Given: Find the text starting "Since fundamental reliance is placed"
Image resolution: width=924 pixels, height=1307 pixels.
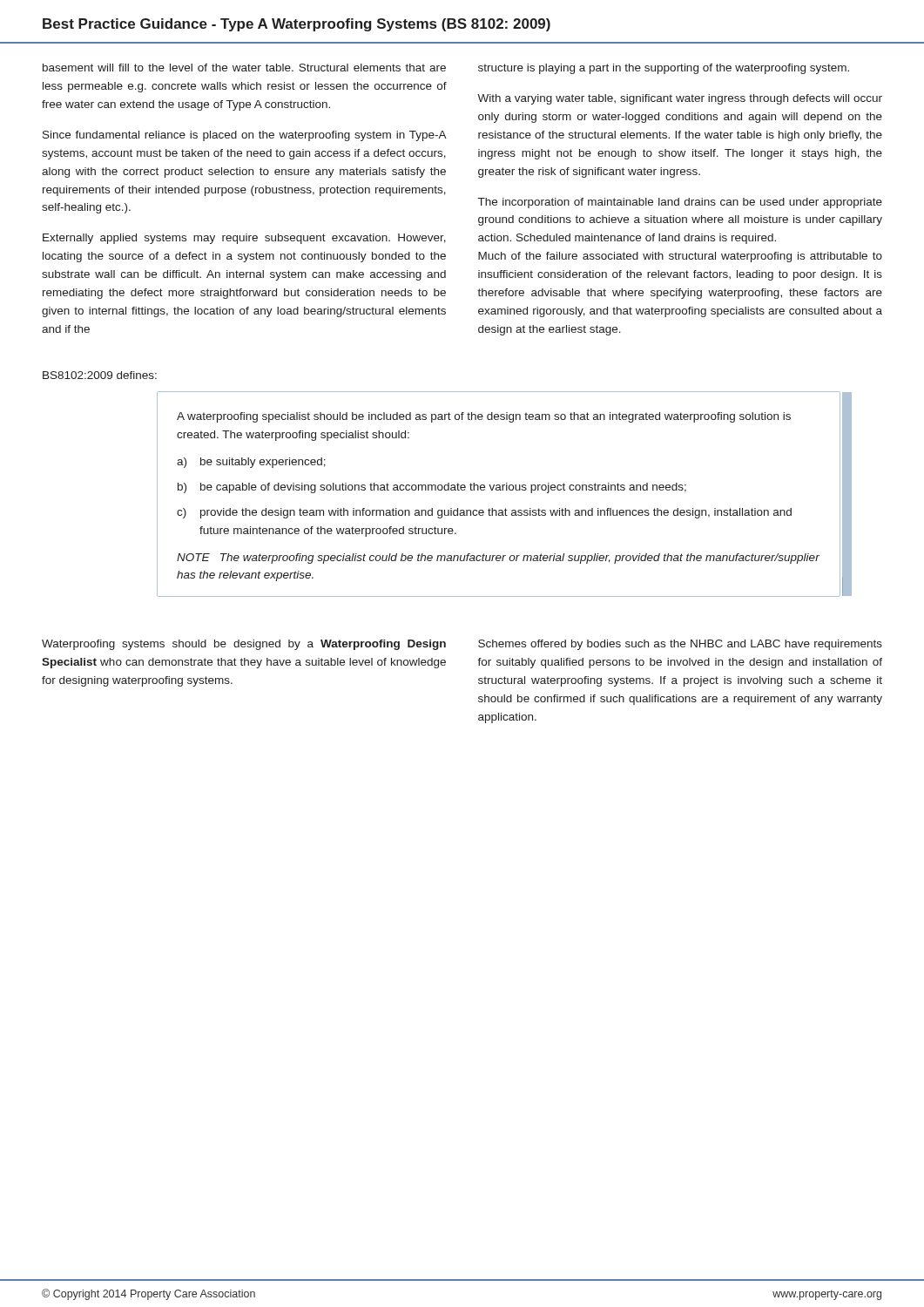Looking at the screenshot, I should point(244,171).
